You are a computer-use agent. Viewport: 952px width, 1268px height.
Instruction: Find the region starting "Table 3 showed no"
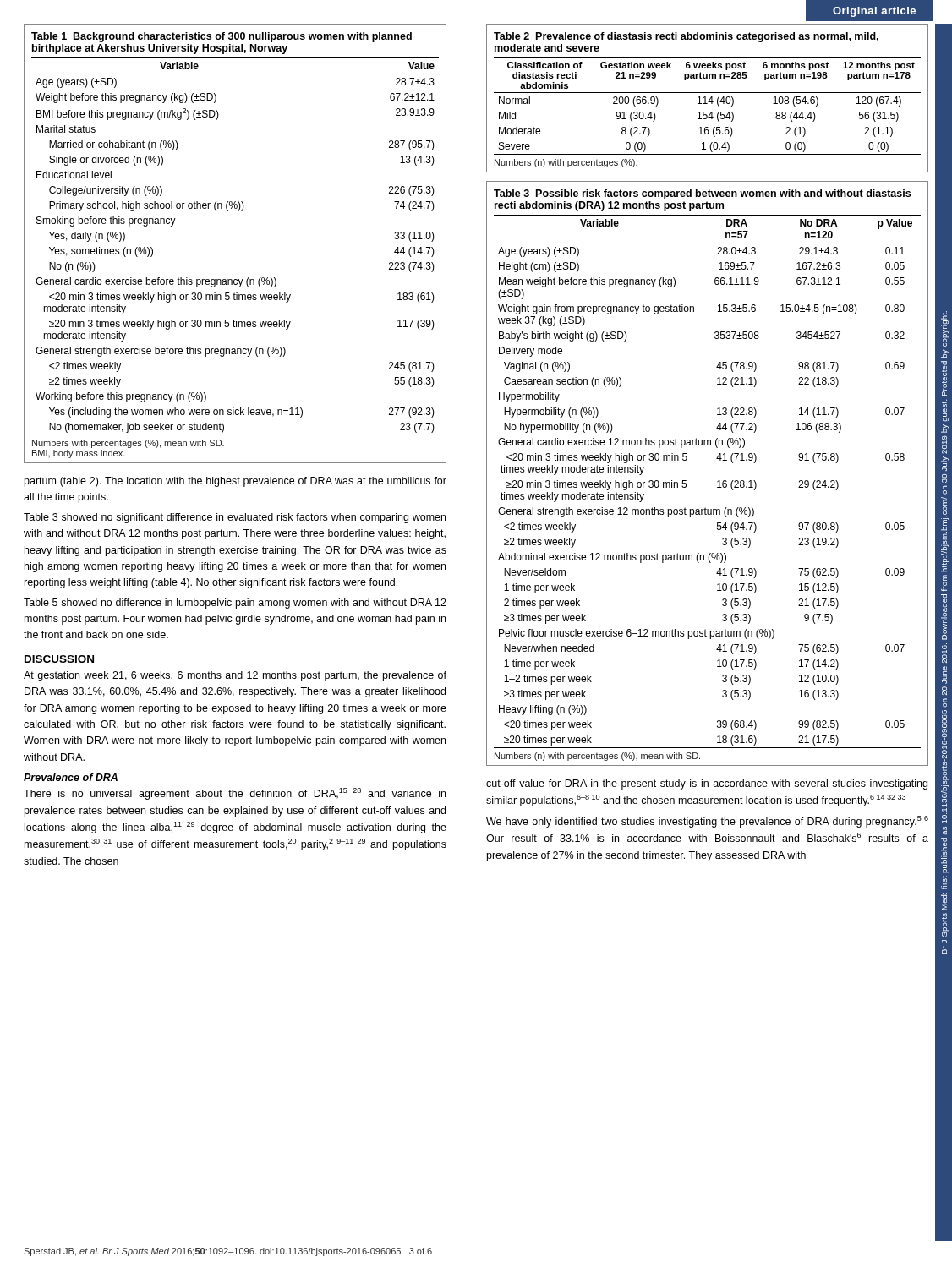235,550
